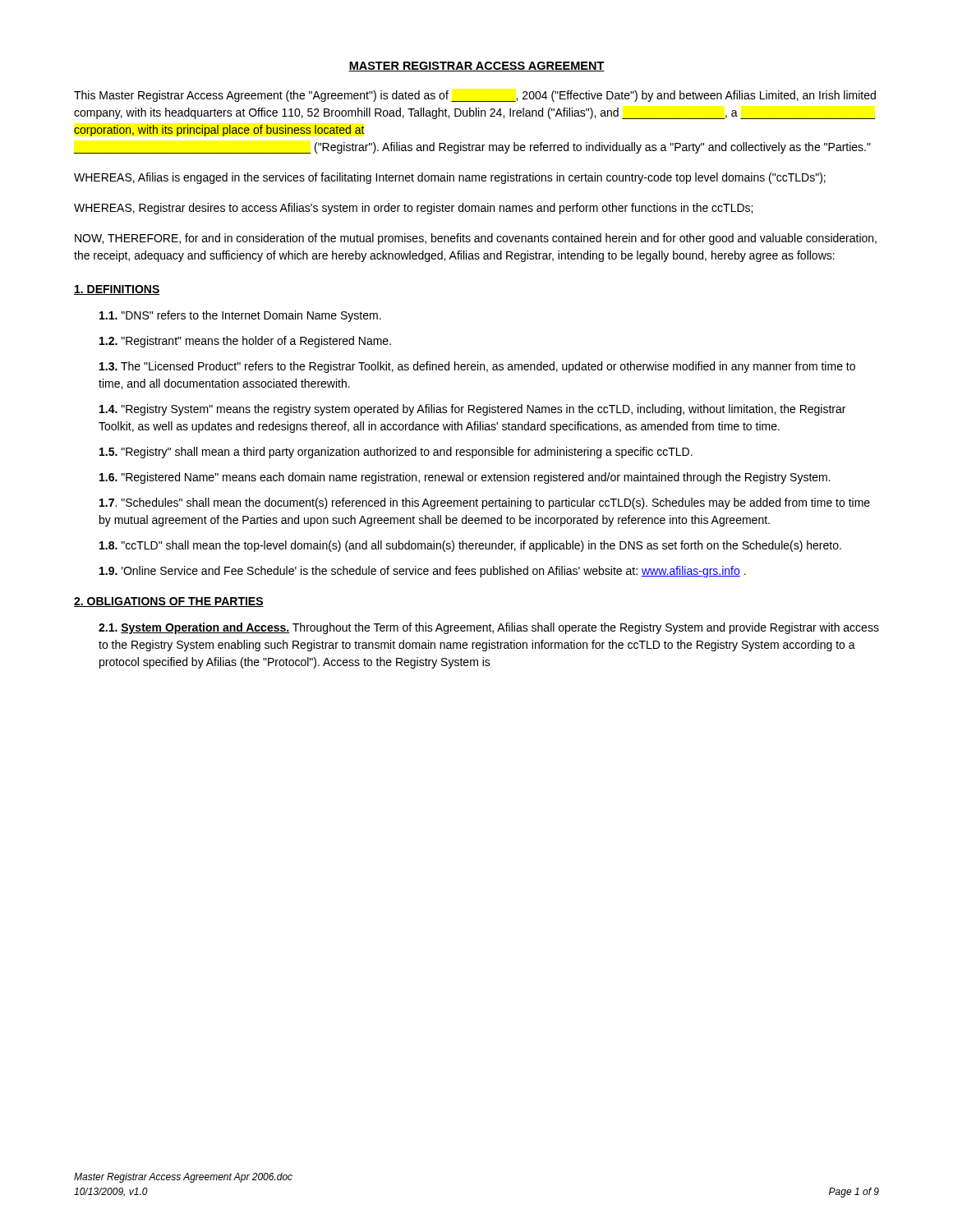The height and width of the screenshot is (1232, 953).
Task: Navigate to the text starting "NOW, THEREFORE, for and in consideration of the"
Action: click(x=476, y=247)
